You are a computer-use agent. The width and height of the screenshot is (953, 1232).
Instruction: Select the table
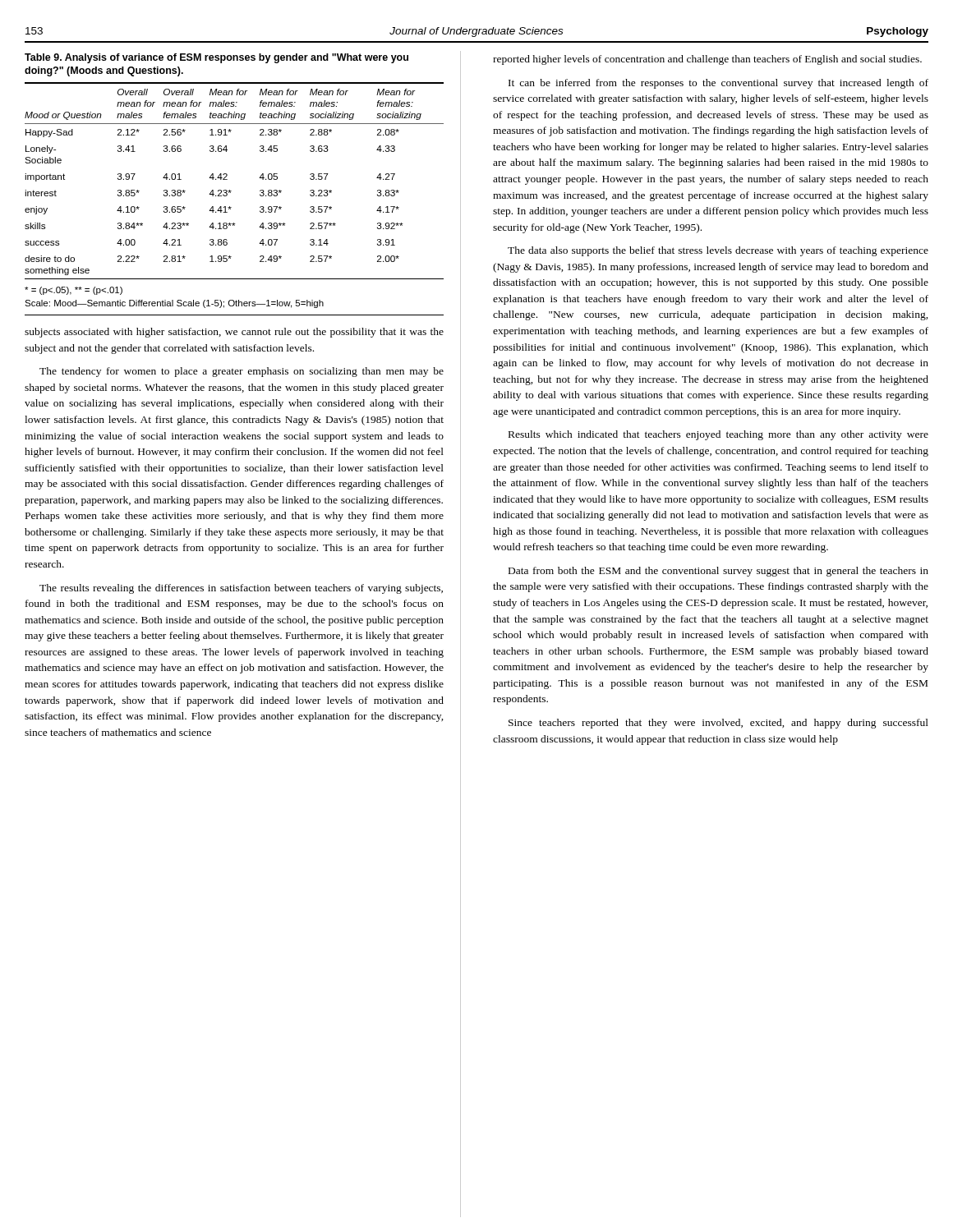234,180
